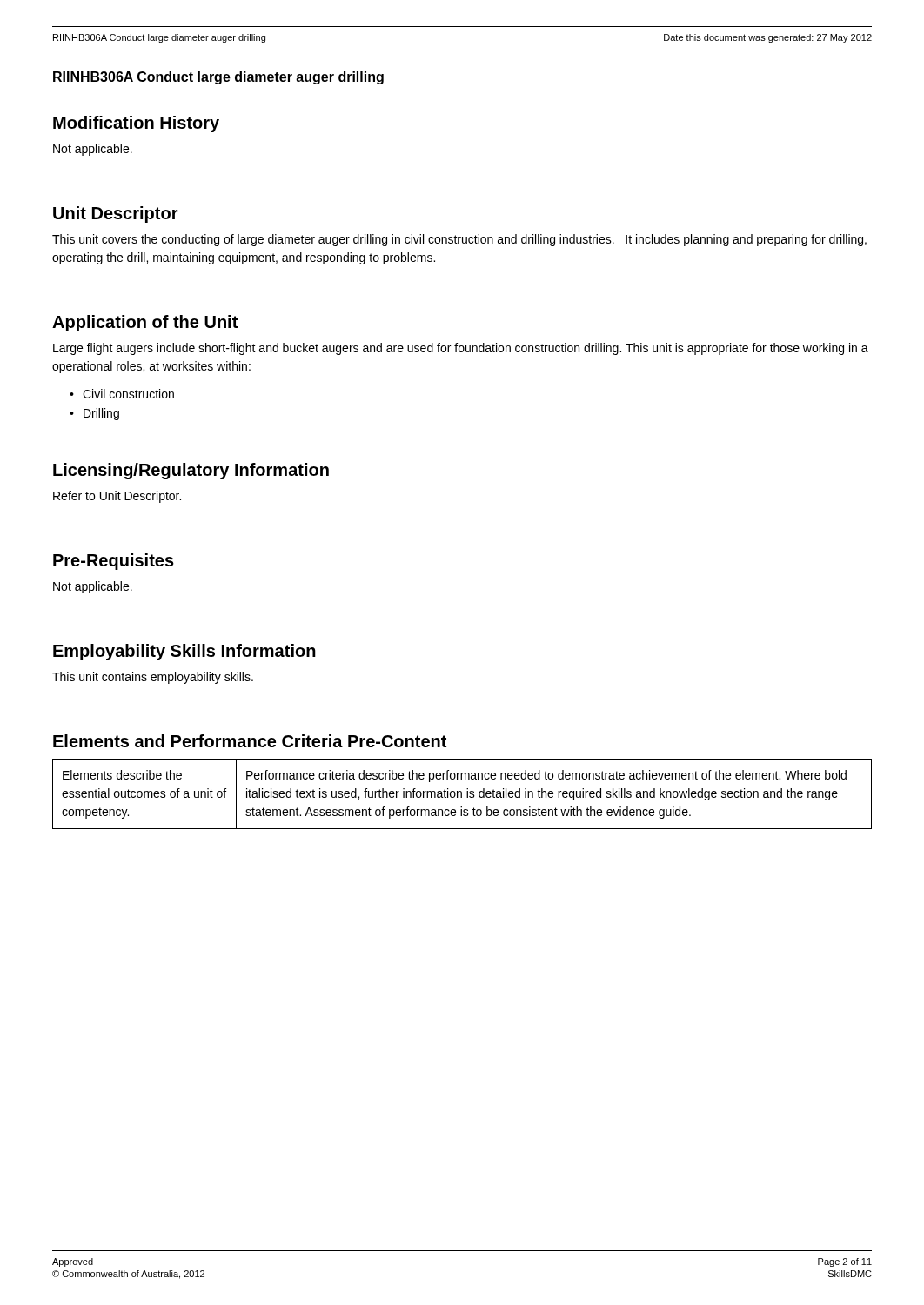Point to the block beginning "This unit contains employability"
Viewport: 924px width, 1305px height.
click(153, 677)
